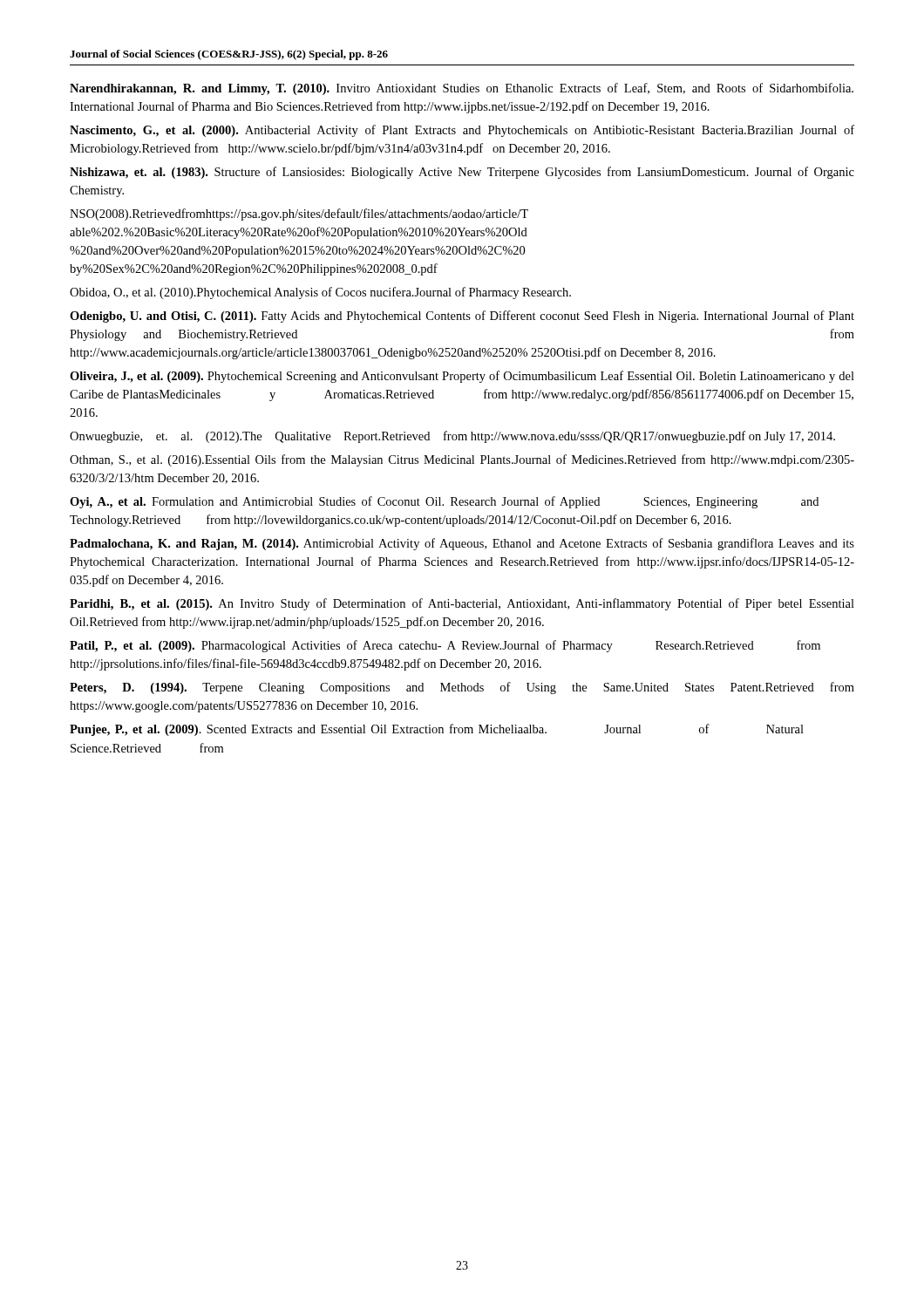
Task: Select the text starting "Punjee, P., et al. (2009). Scented Extracts"
Action: click(x=462, y=739)
